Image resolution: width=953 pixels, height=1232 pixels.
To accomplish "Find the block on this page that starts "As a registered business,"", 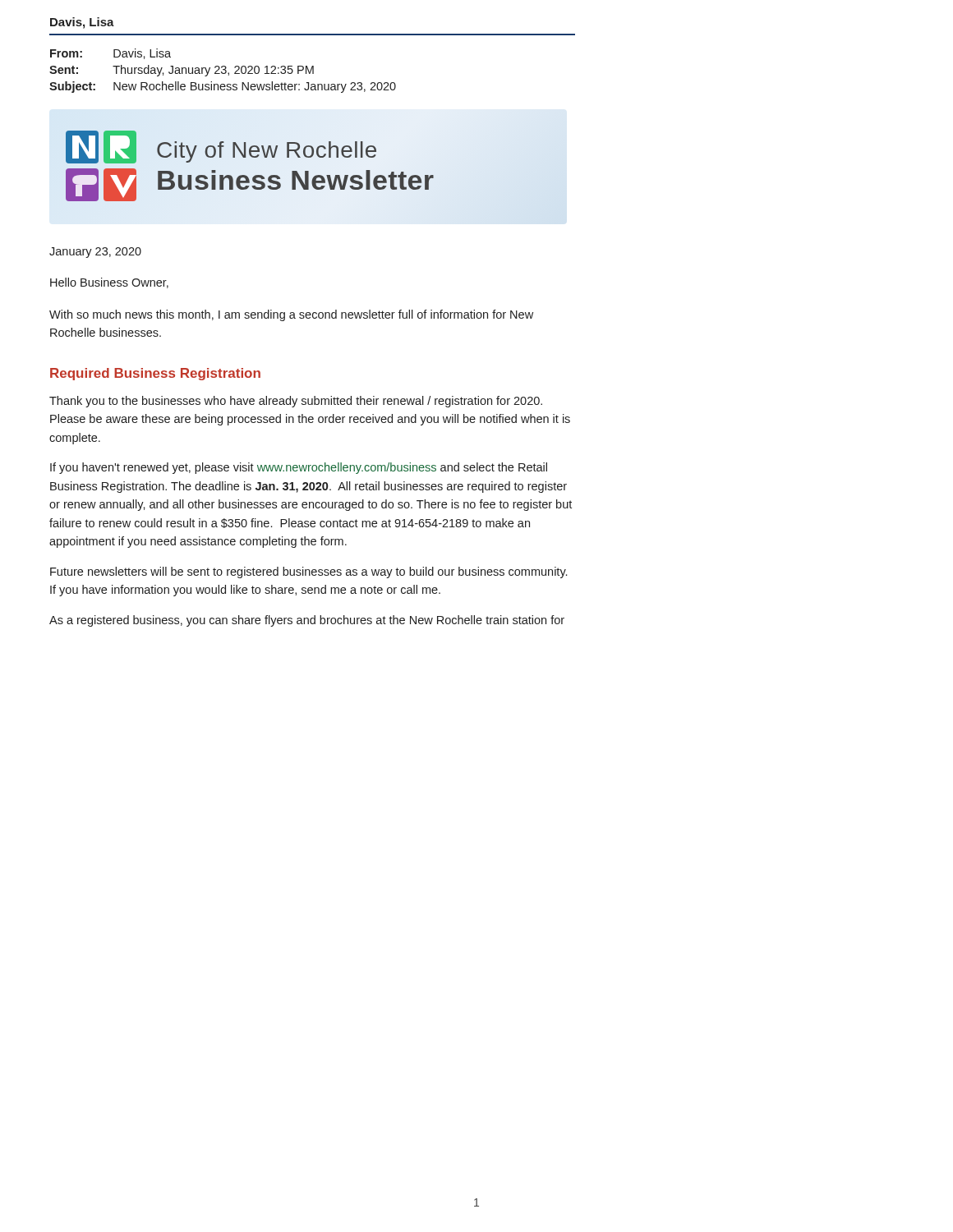I will coord(307,620).
